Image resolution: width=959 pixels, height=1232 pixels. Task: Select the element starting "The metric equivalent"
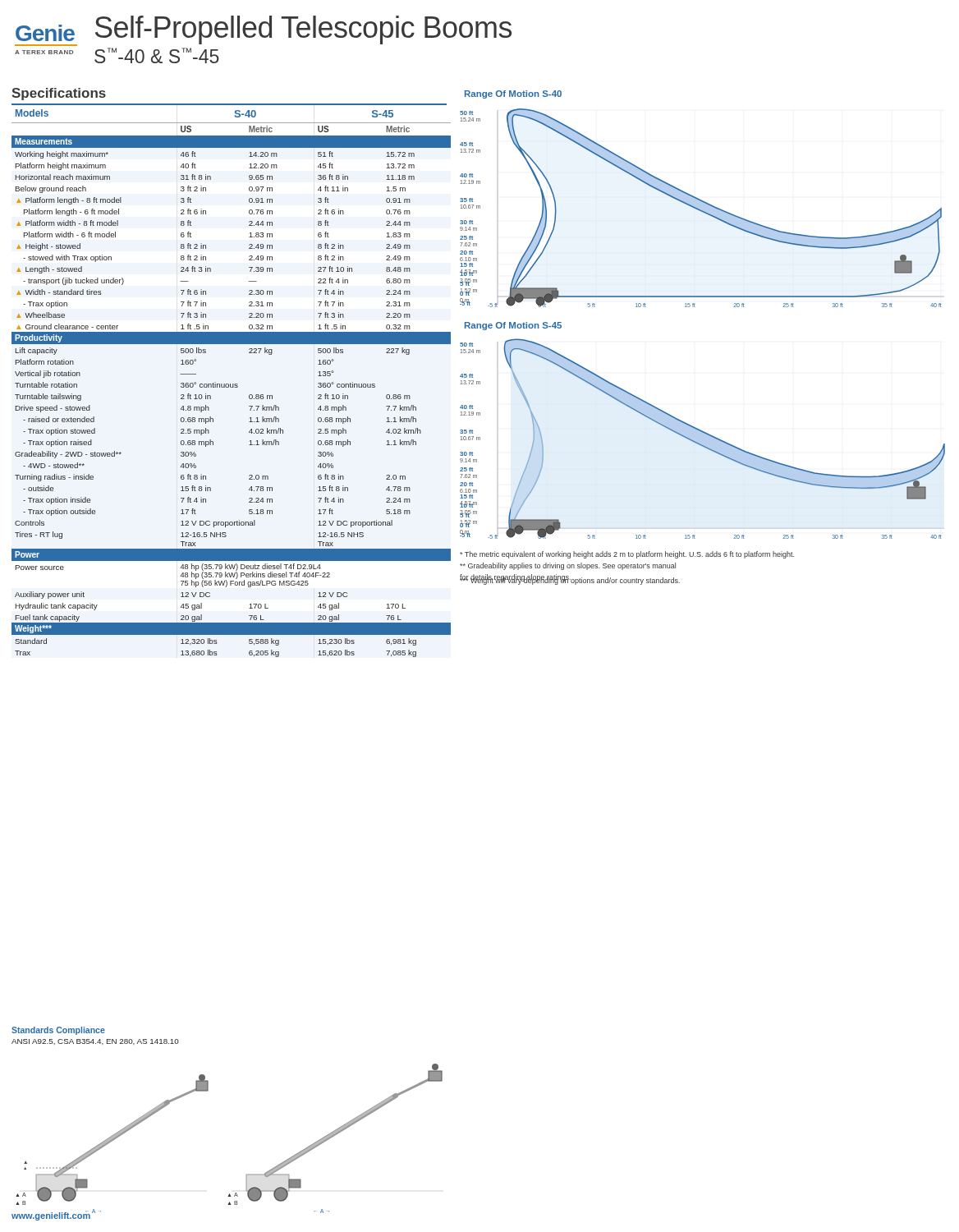tap(627, 554)
